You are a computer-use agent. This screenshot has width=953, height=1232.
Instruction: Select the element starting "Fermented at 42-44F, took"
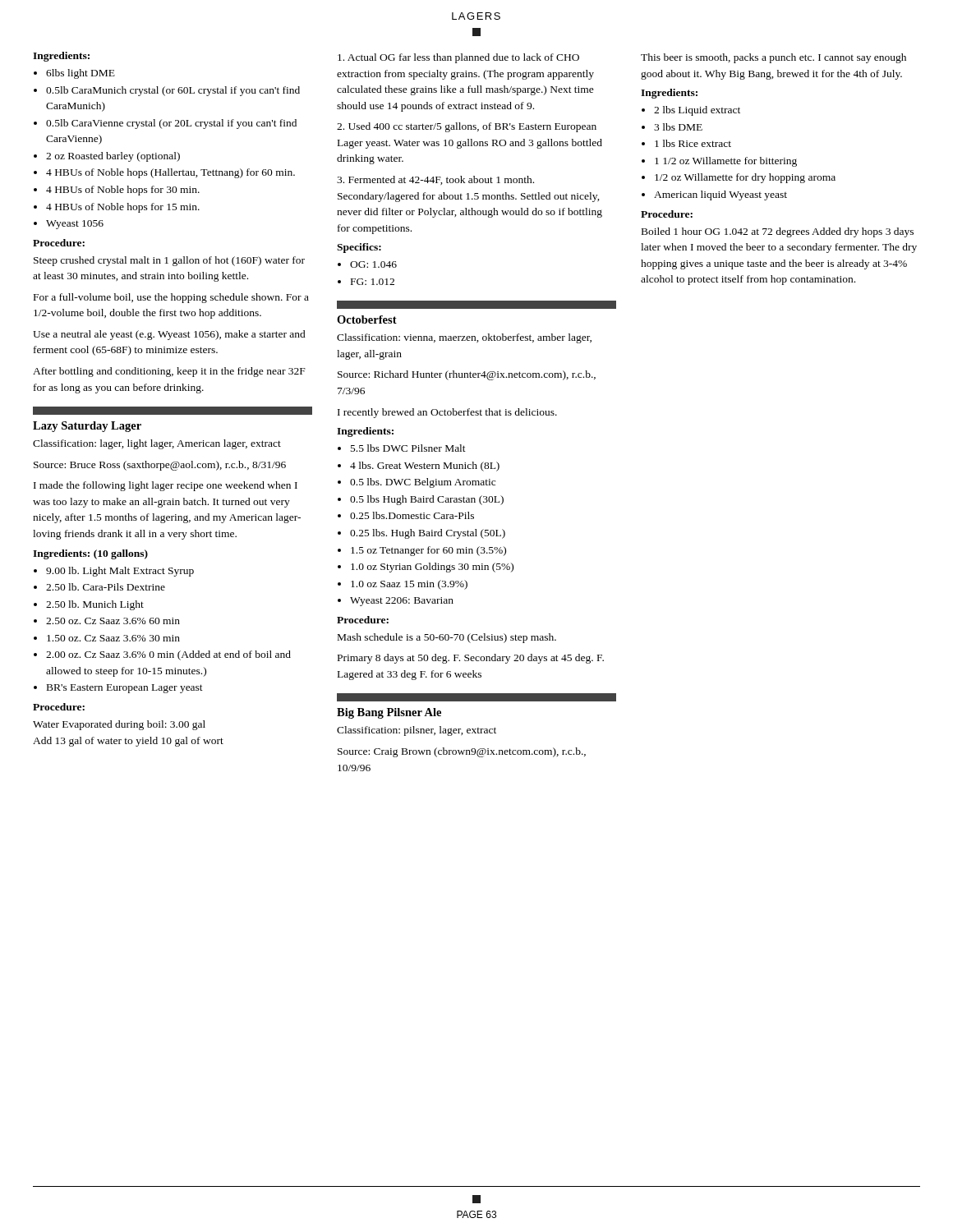(469, 204)
